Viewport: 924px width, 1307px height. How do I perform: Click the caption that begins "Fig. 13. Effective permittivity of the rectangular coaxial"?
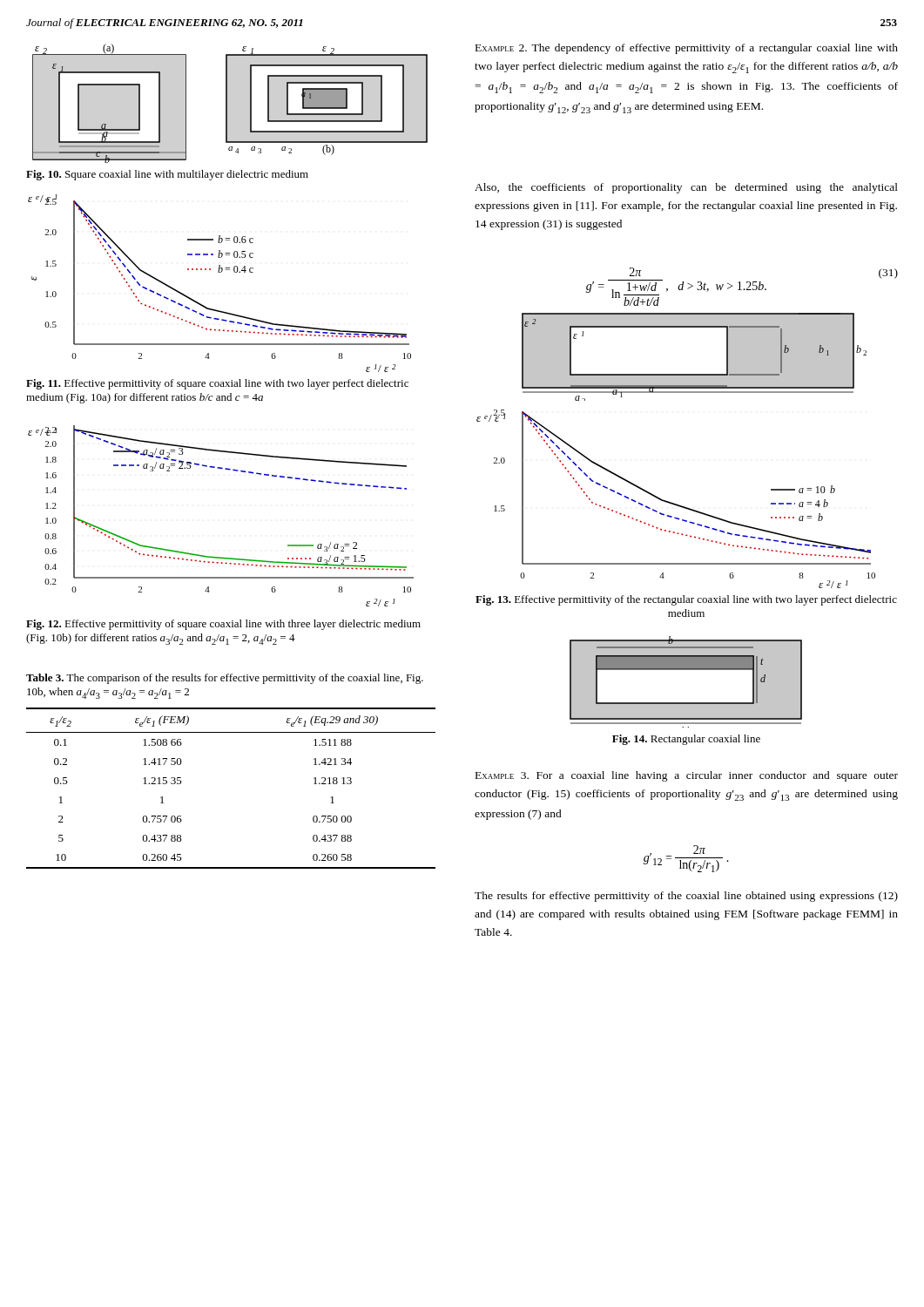(x=686, y=606)
